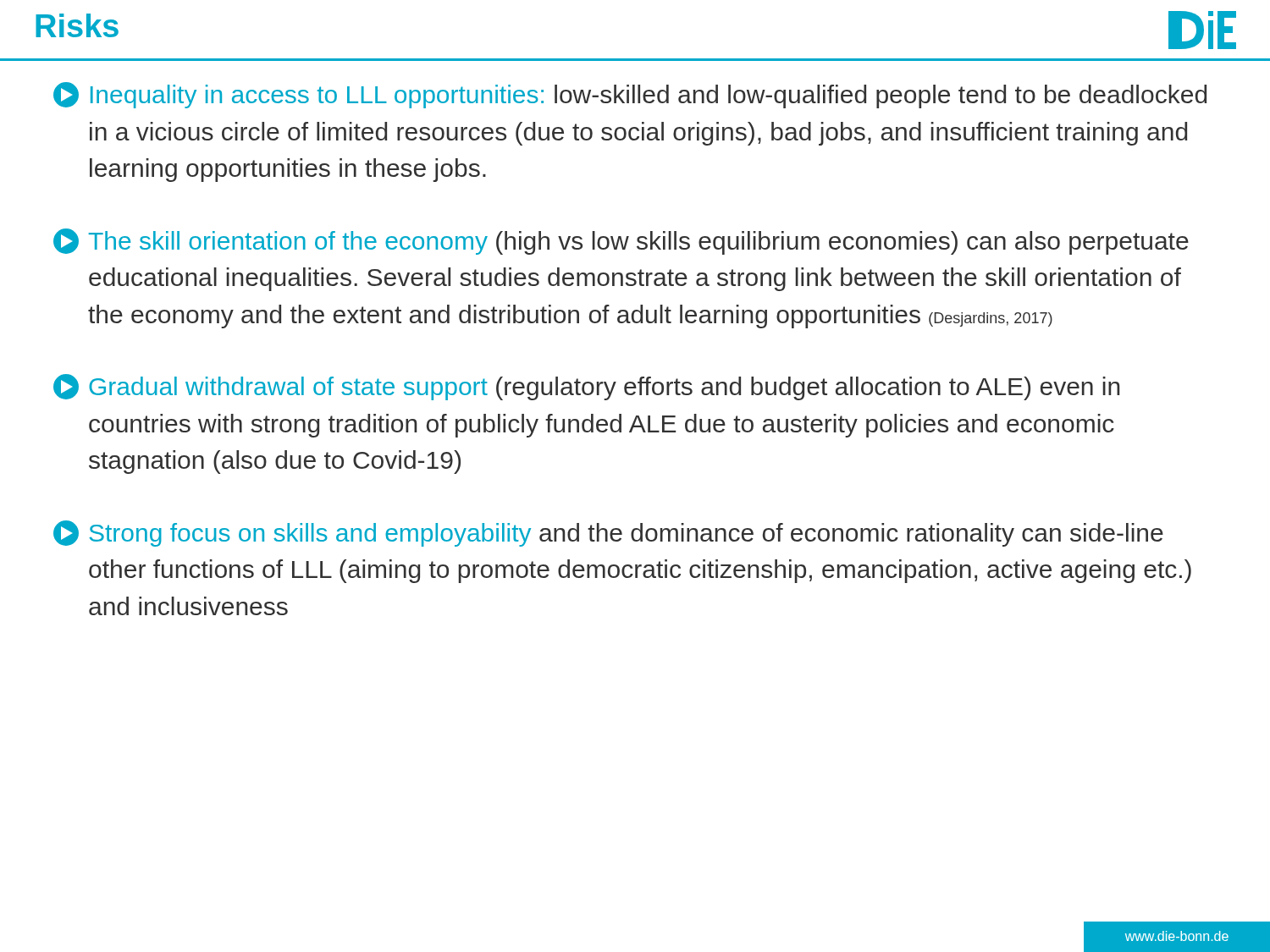This screenshot has width=1270, height=952.
Task: Find the block starting "The skill orientation of the economy"
Action: (x=635, y=277)
